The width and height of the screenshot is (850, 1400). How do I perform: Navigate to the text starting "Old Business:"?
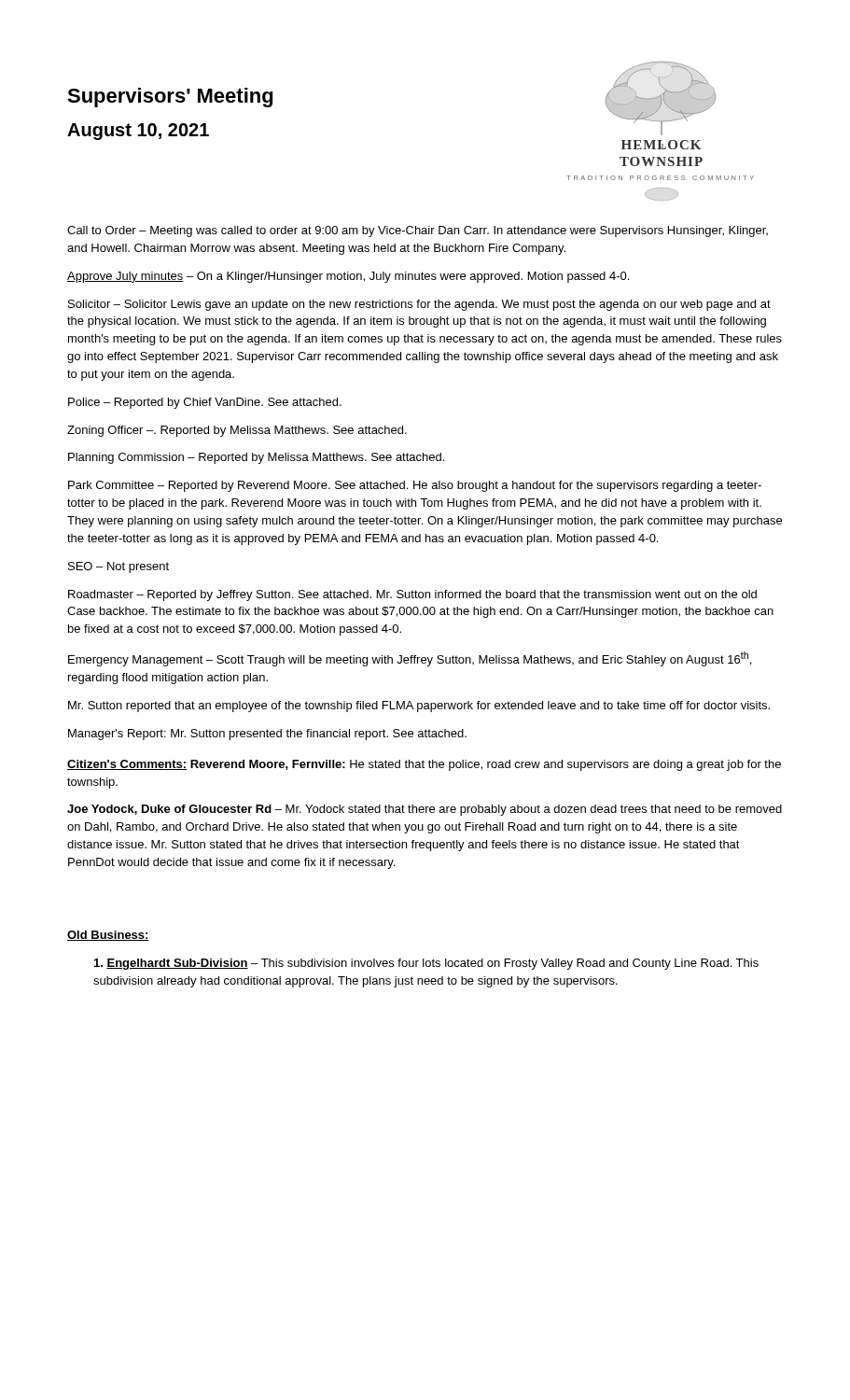point(108,934)
